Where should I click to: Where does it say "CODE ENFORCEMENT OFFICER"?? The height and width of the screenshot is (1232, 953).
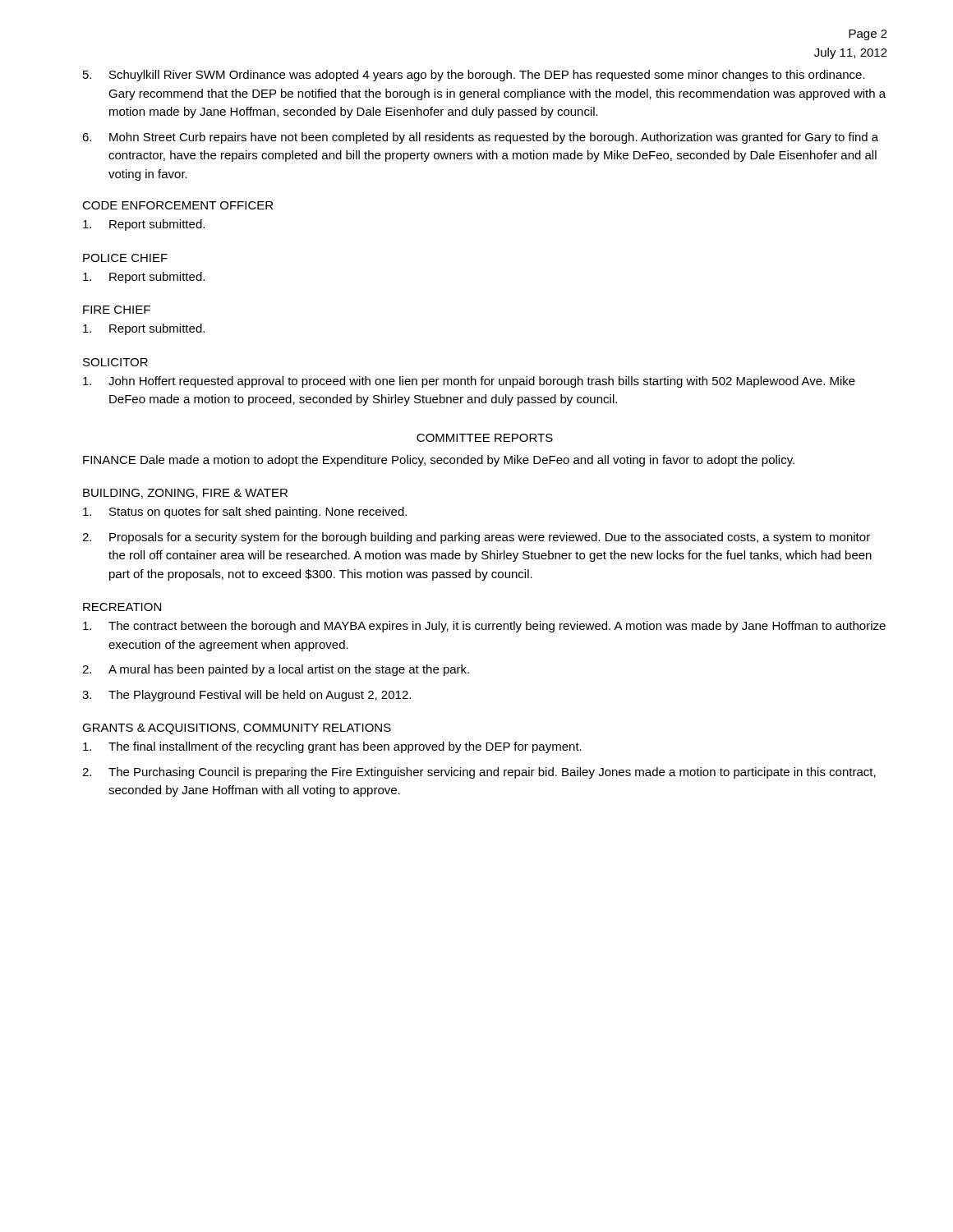click(178, 205)
